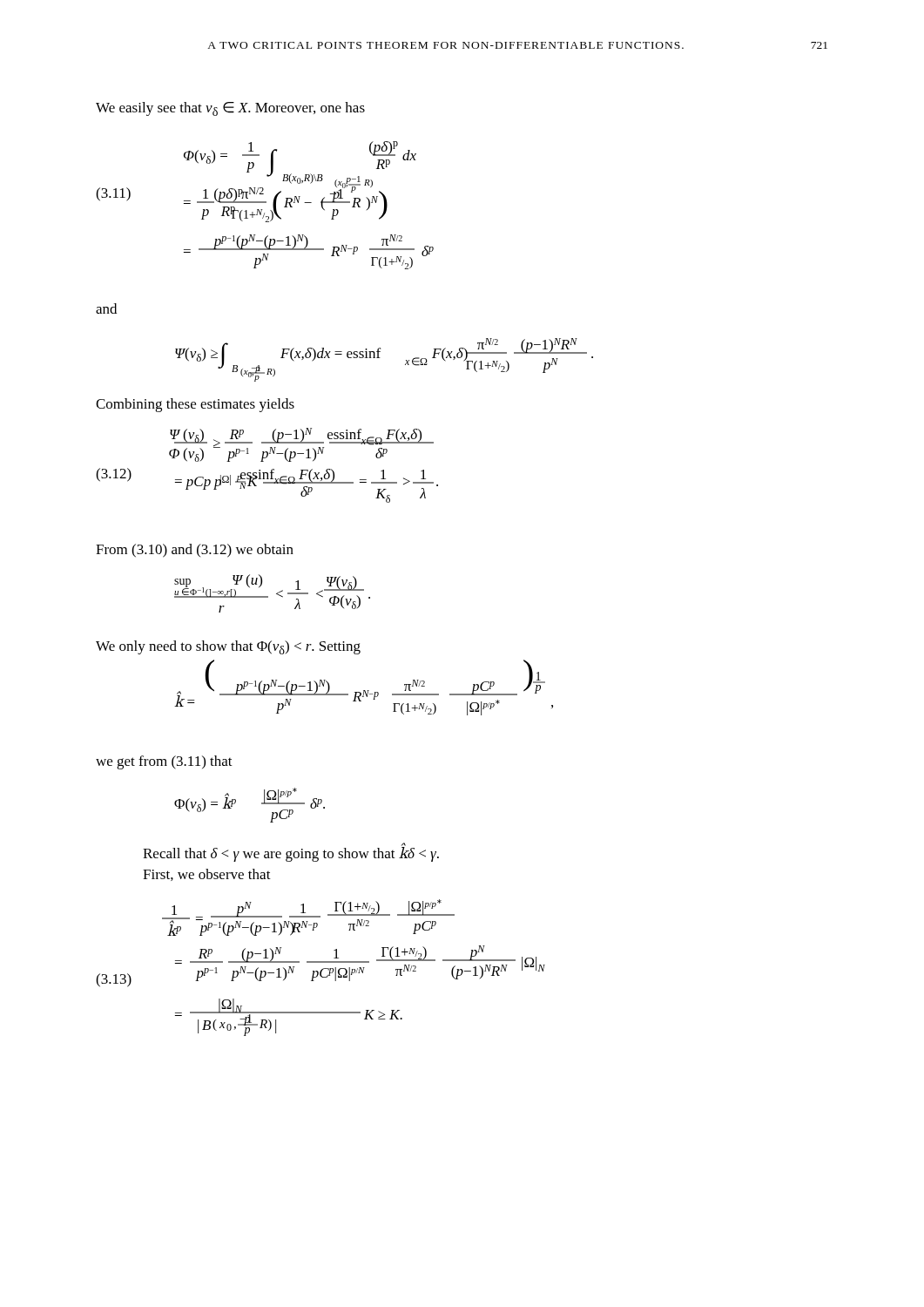Screen dimensions: 1307x924
Task: Point to the block beginning "We only need to show that Φ(vδ) <"
Action: (228, 648)
